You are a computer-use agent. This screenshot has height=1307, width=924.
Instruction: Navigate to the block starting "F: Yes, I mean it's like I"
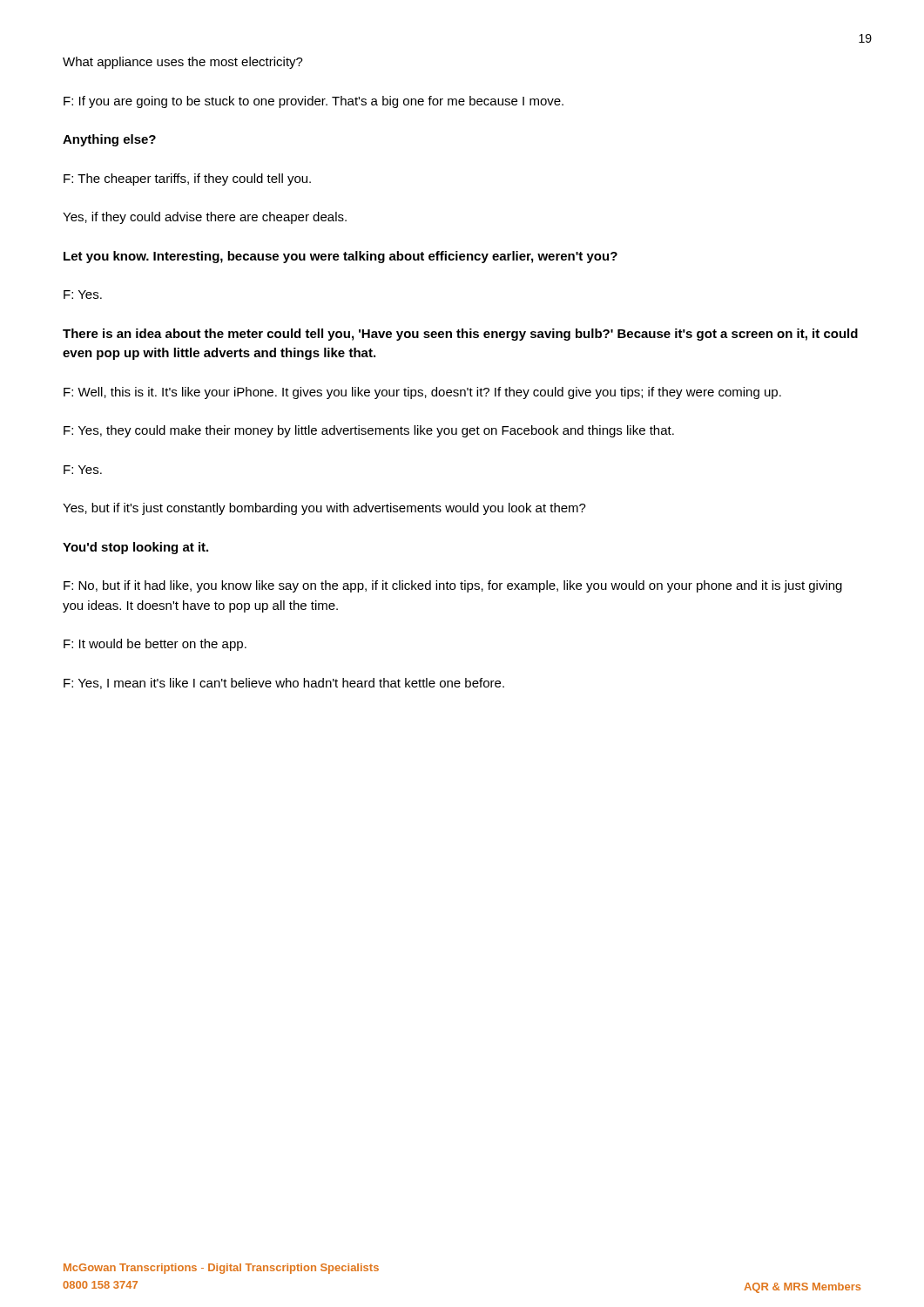tap(284, 682)
